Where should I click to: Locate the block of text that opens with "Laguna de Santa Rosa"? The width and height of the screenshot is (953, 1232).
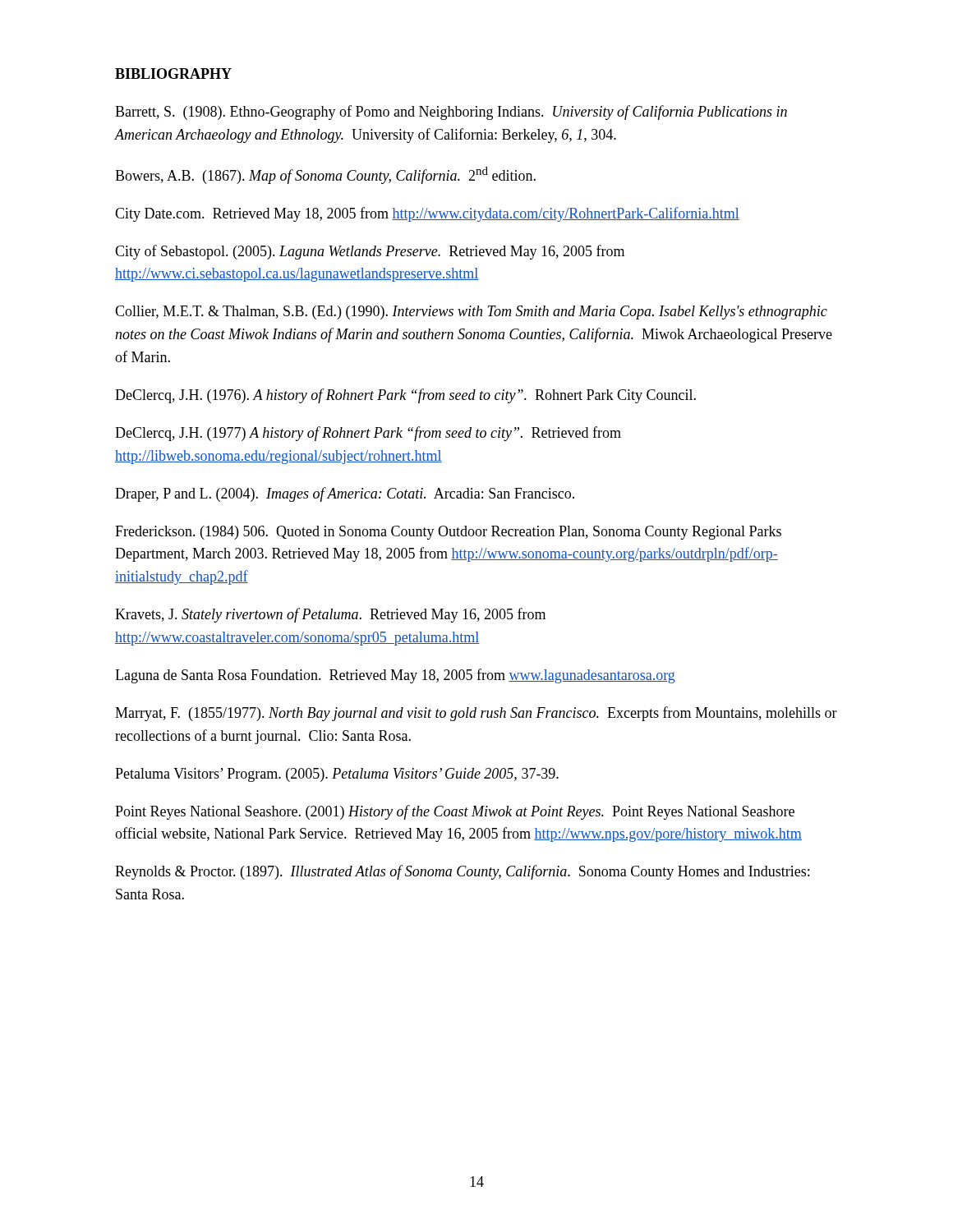[x=395, y=675]
